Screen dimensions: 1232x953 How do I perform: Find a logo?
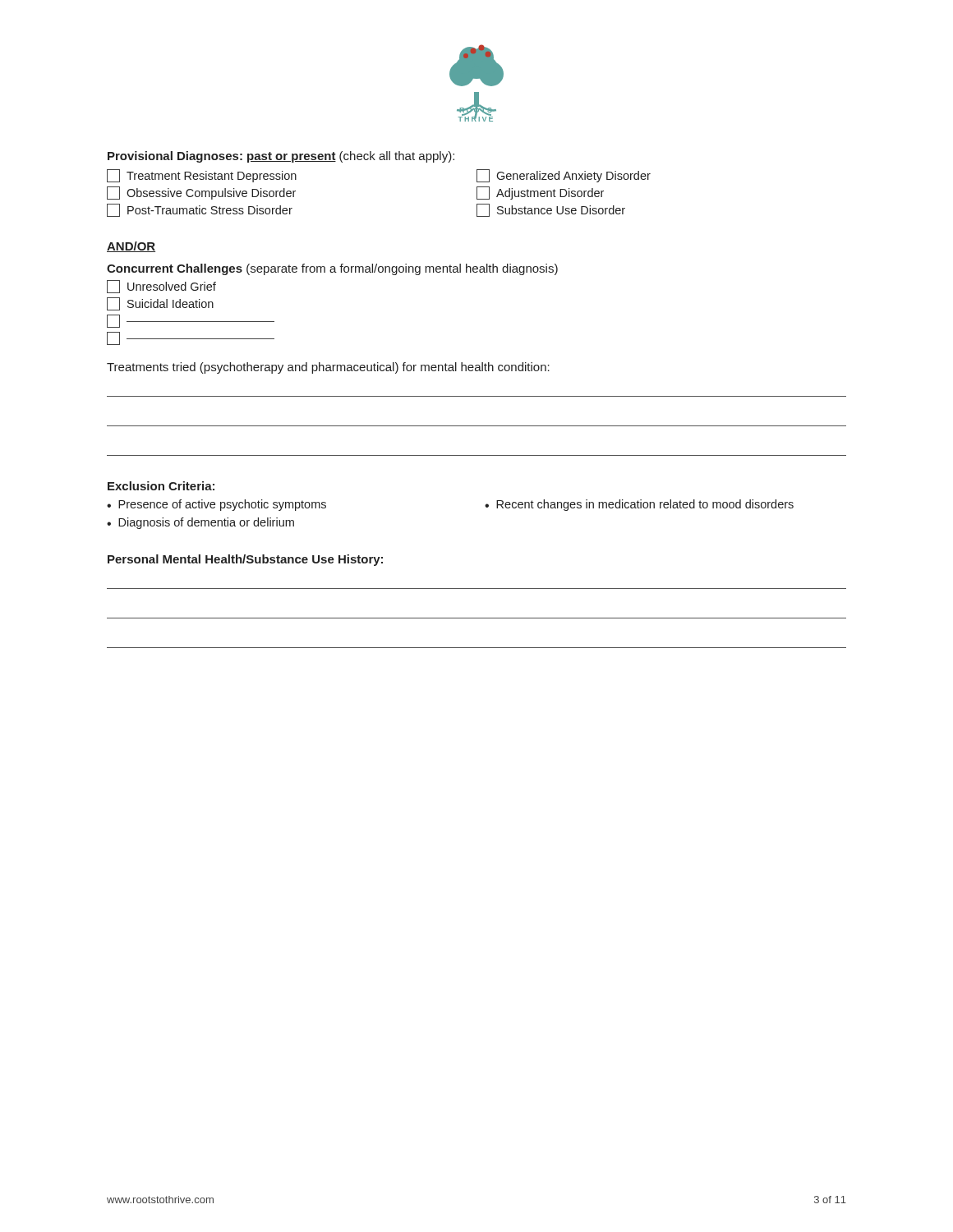(x=476, y=70)
